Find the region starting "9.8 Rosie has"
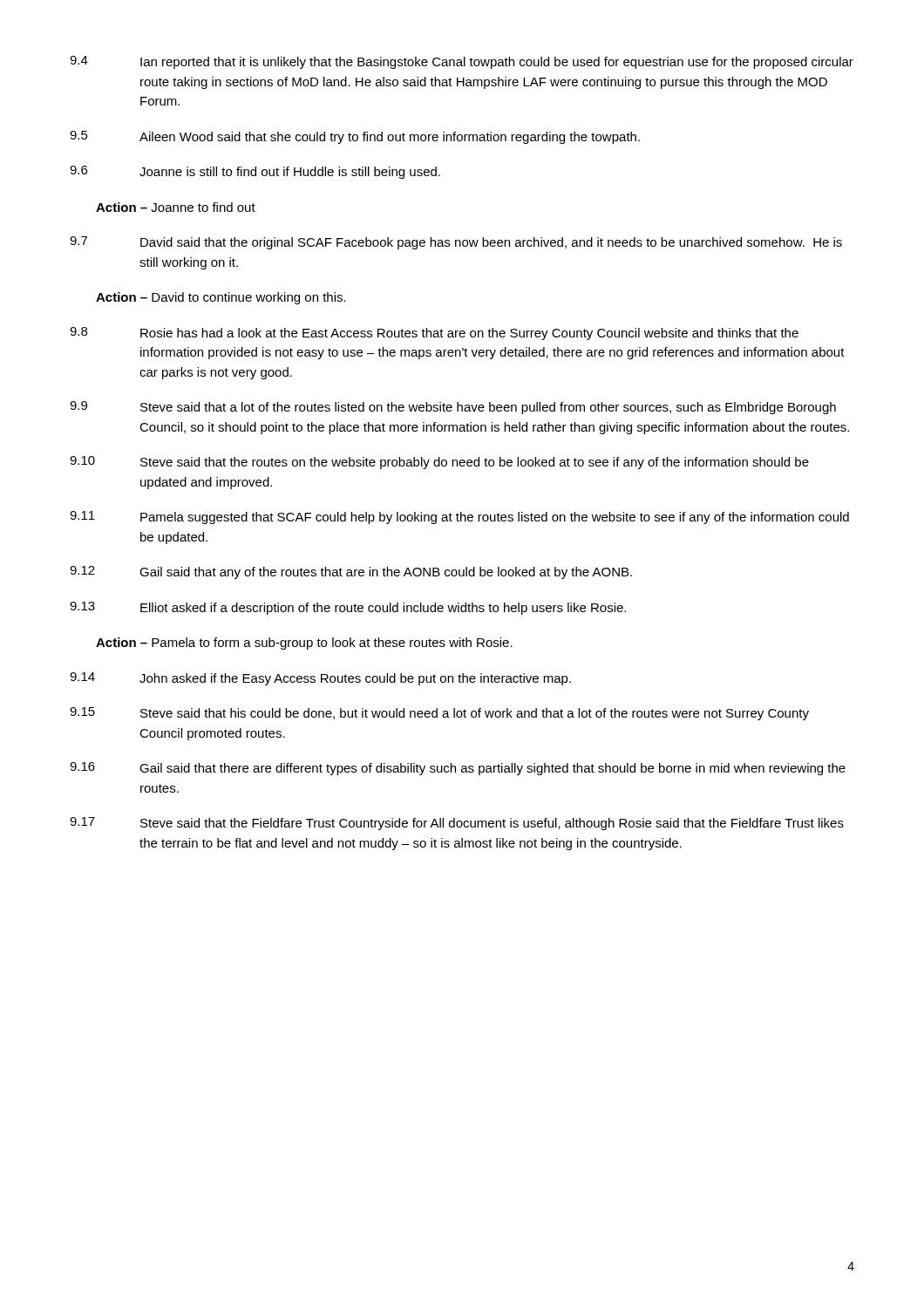 [462, 353]
